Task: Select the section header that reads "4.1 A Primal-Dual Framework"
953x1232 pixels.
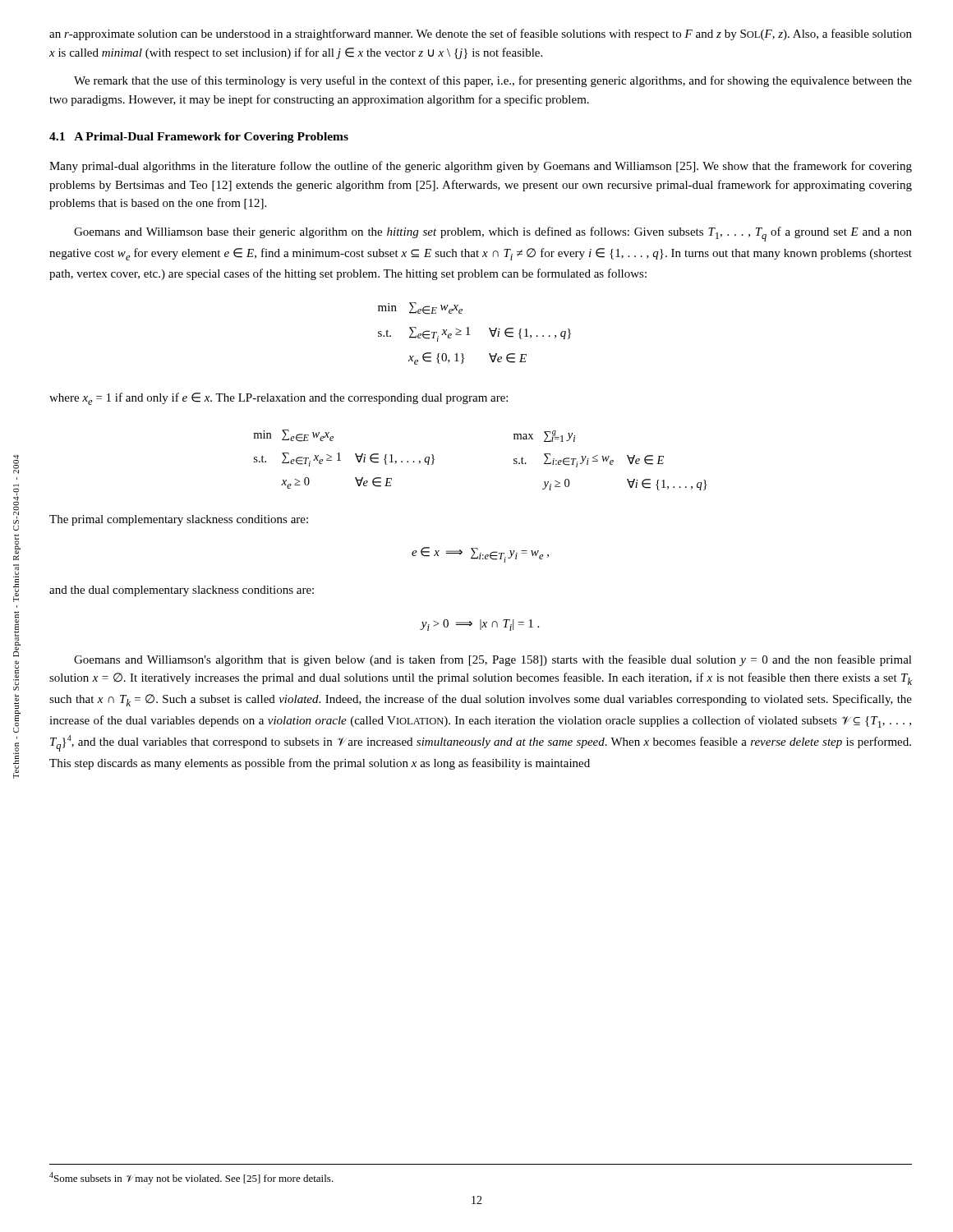Action: point(199,136)
